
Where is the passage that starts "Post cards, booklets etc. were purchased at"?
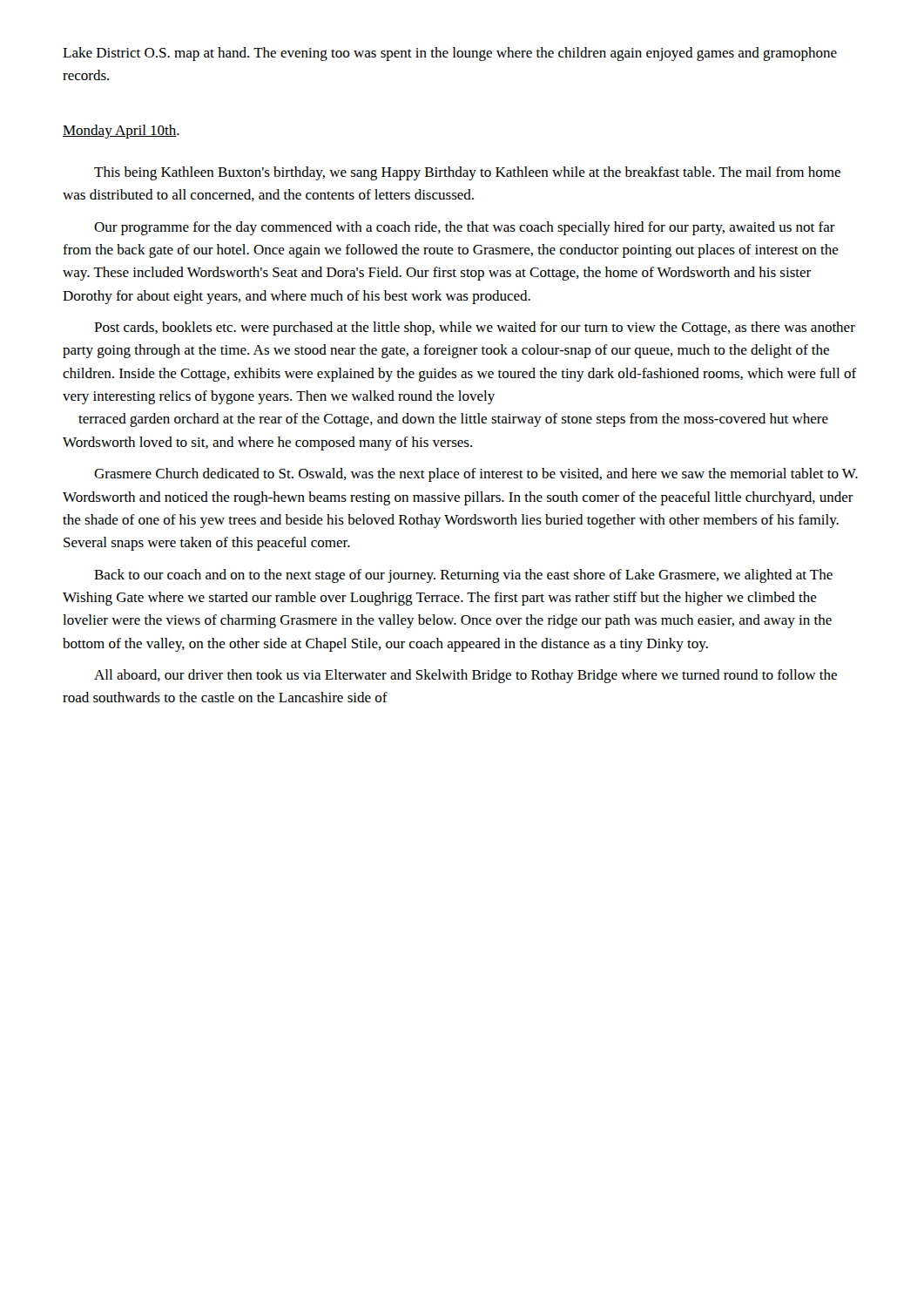point(462,385)
